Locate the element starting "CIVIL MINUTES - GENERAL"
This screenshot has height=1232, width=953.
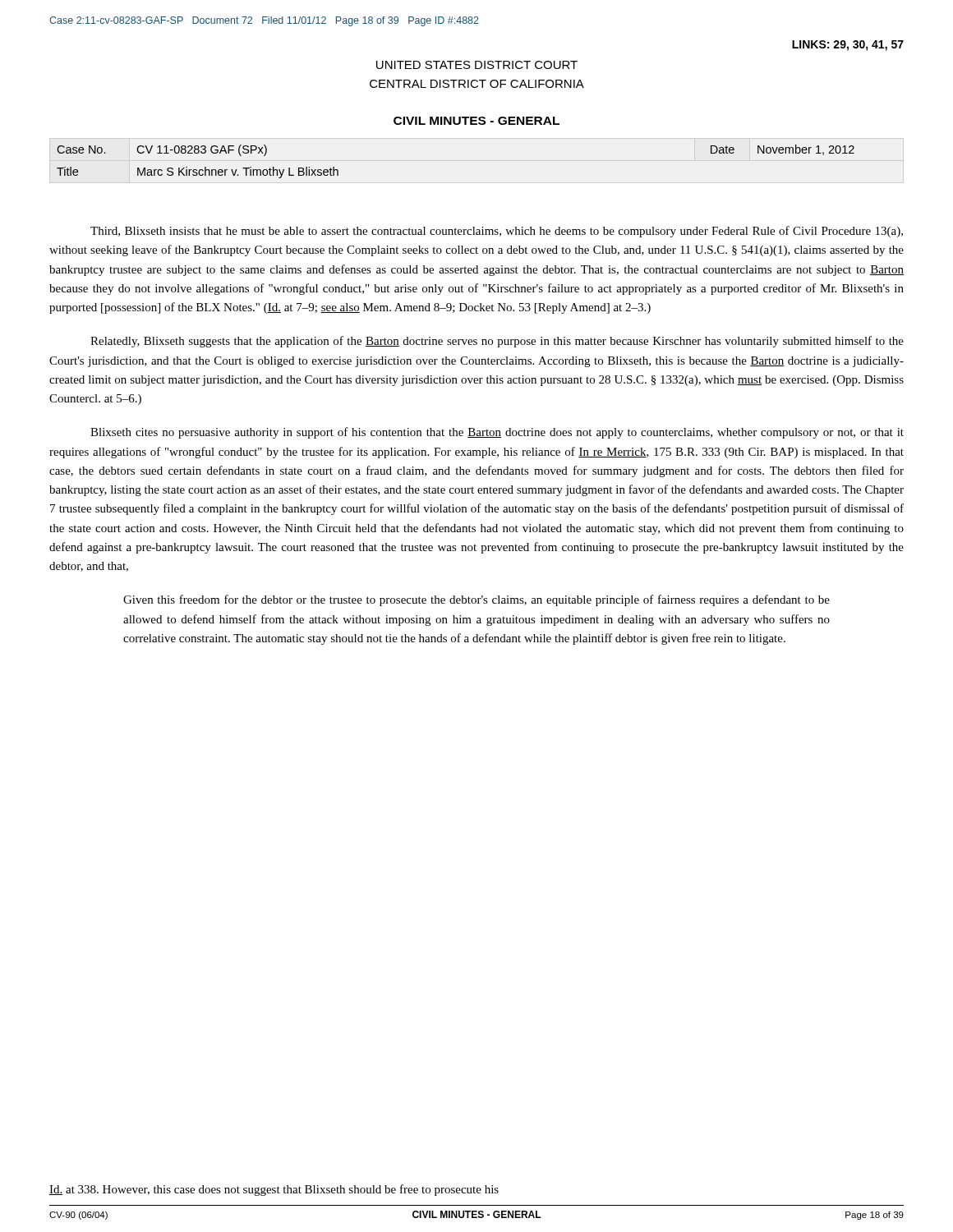coord(476,120)
